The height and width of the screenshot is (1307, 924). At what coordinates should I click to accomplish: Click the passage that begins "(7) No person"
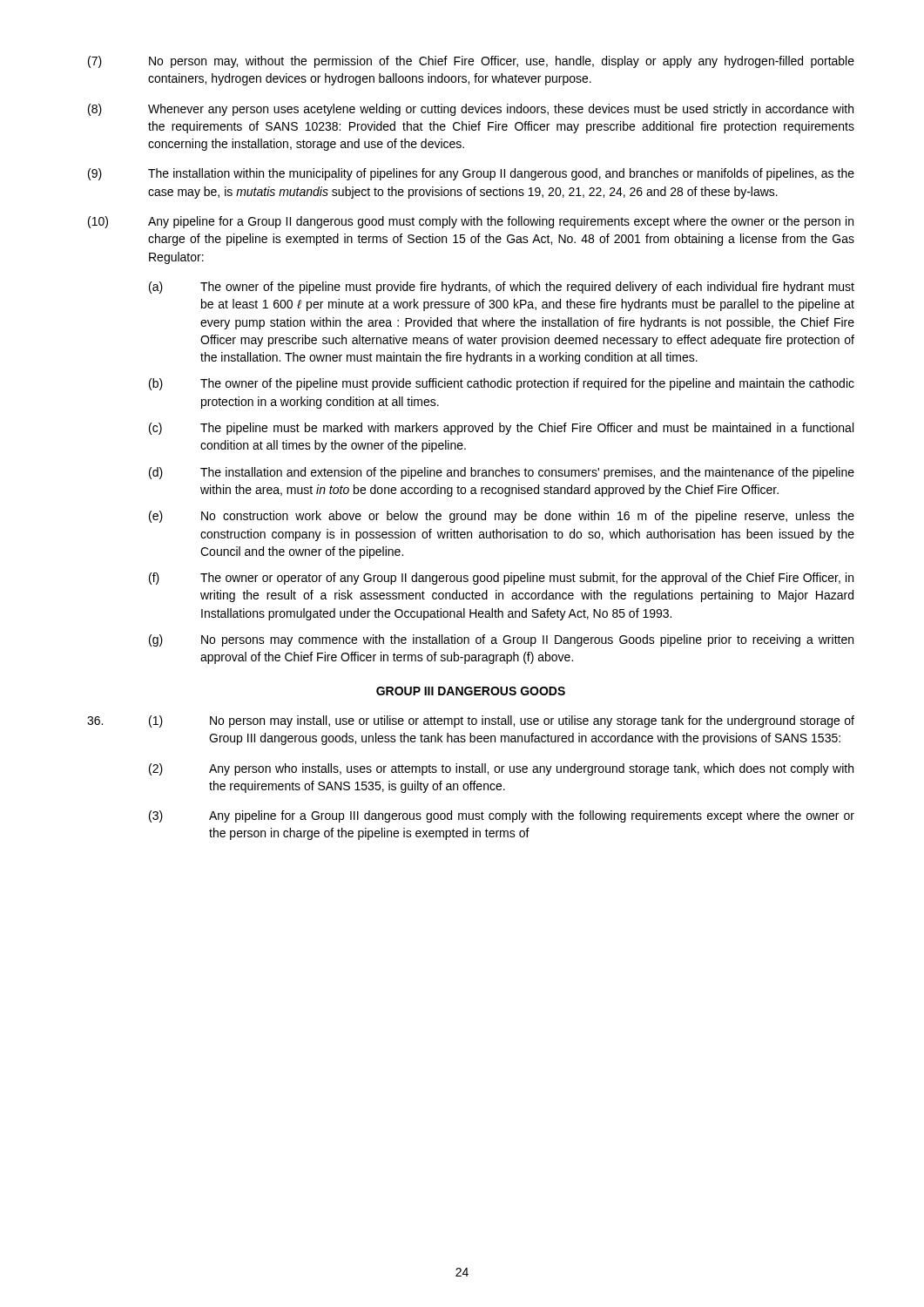click(x=471, y=70)
